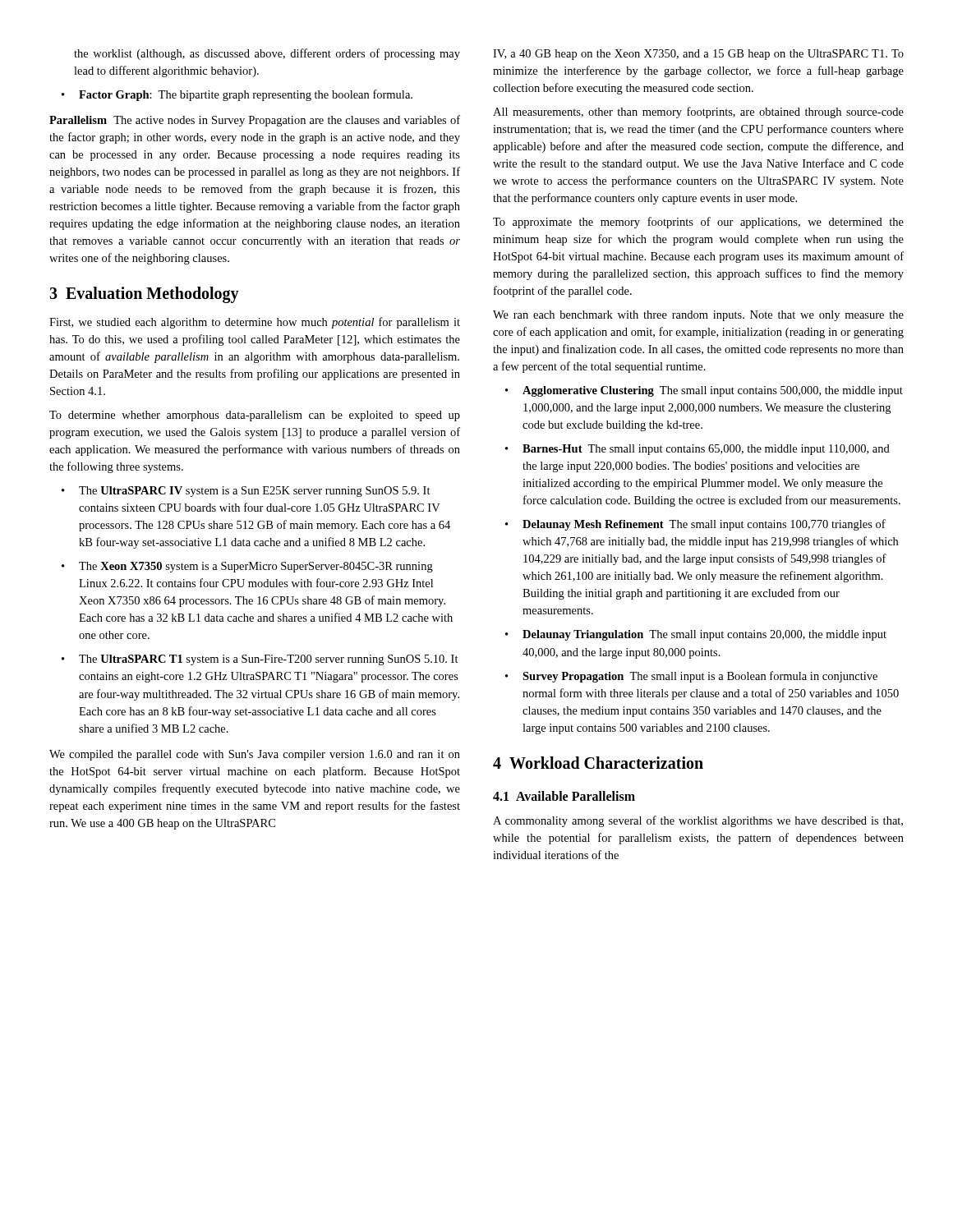Find the text block starting "4Workload Characterization"
This screenshot has height=1232, width=953.
598,763
